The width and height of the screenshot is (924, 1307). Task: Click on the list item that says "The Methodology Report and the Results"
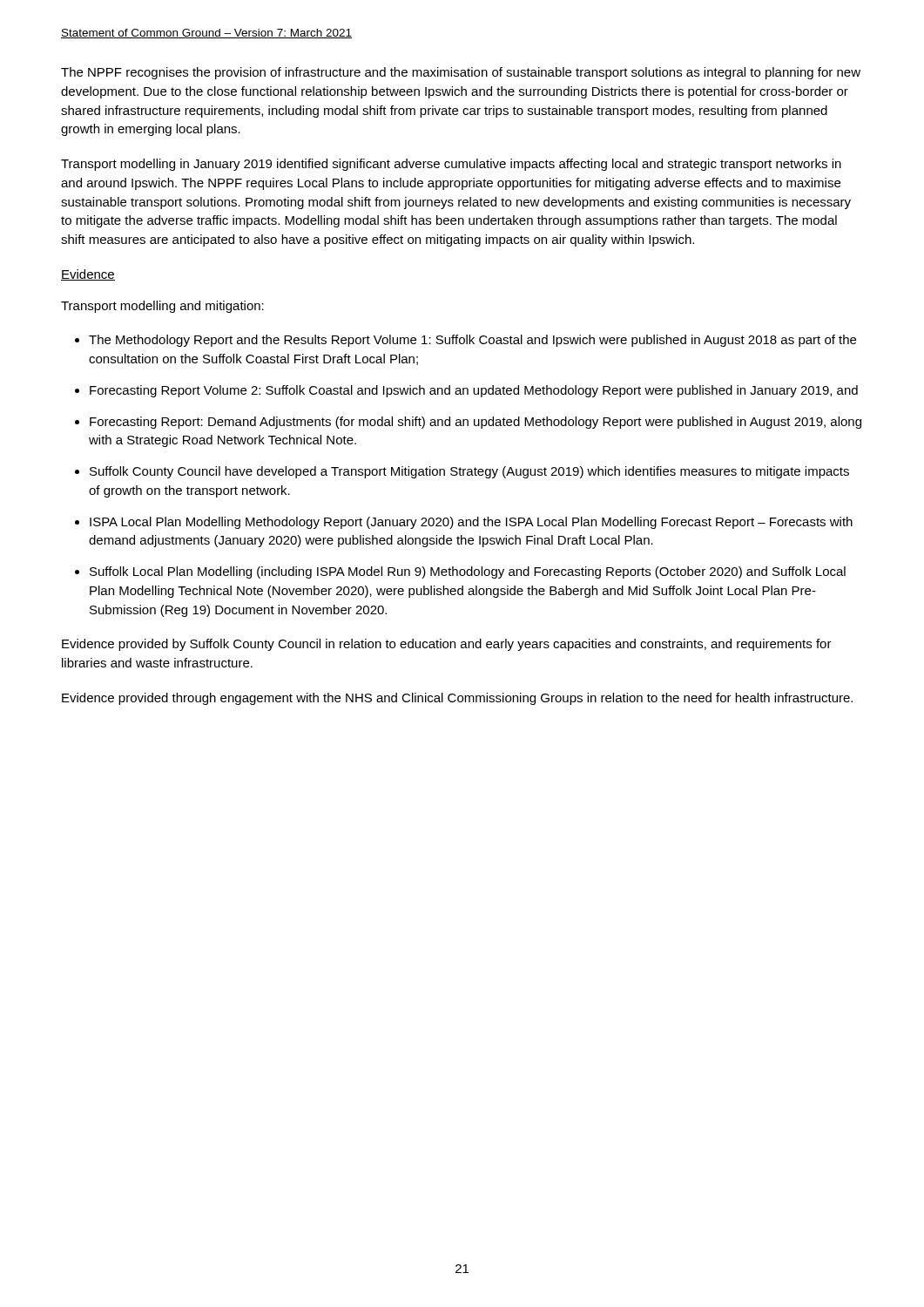[x=473, y=349]
